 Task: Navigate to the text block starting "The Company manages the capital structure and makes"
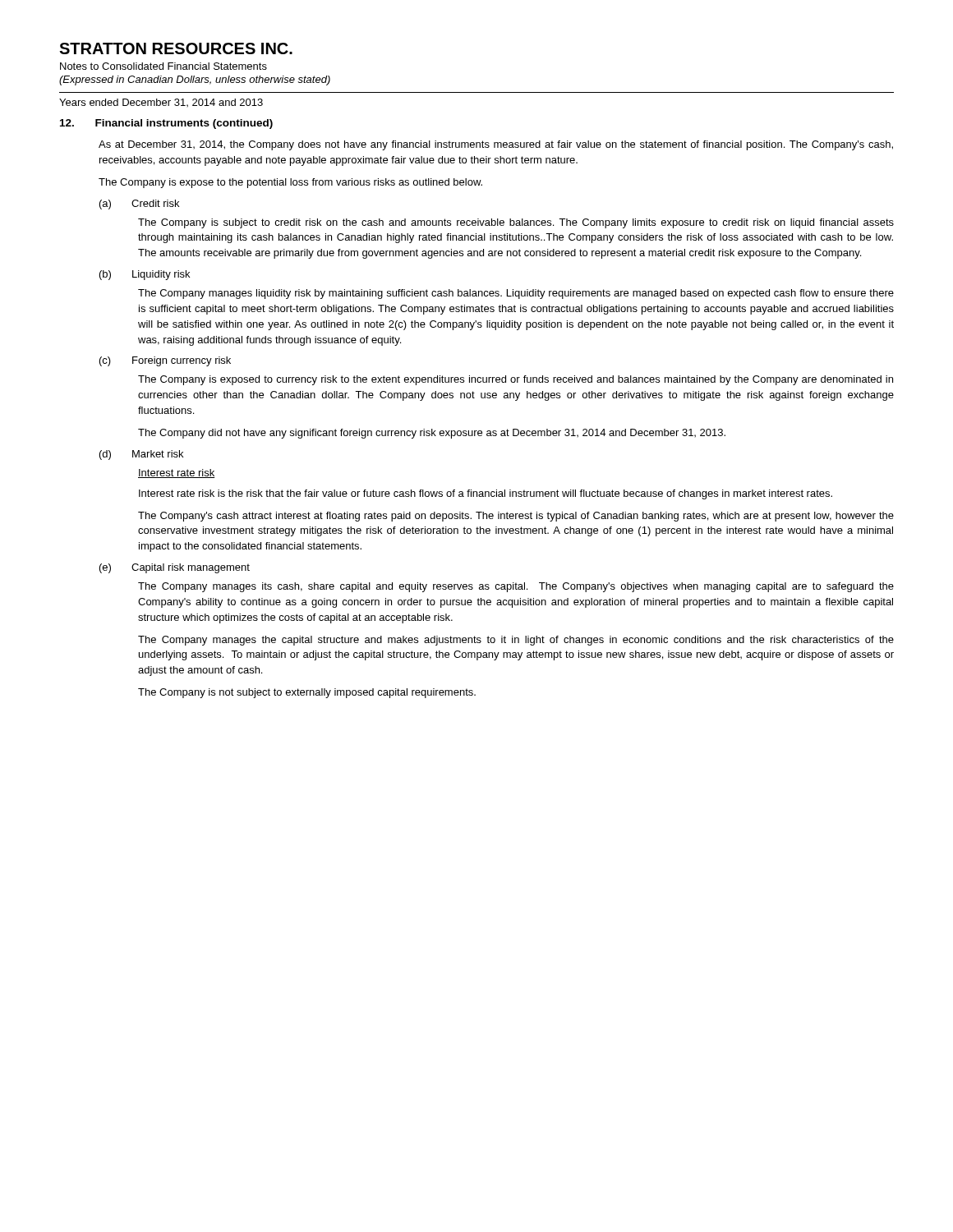point(516,654)
